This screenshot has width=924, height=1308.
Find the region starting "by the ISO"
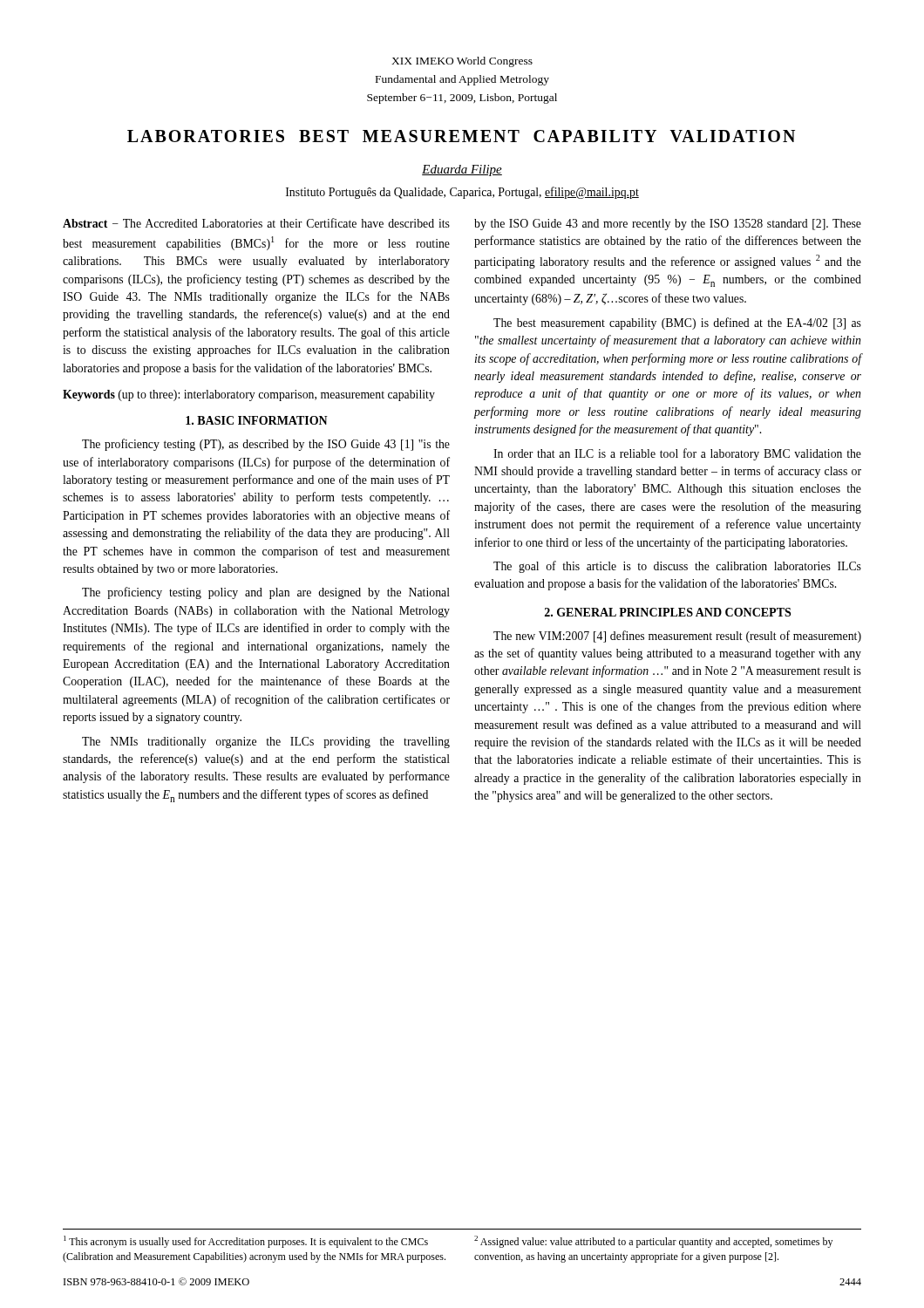(x=668, y=262)
